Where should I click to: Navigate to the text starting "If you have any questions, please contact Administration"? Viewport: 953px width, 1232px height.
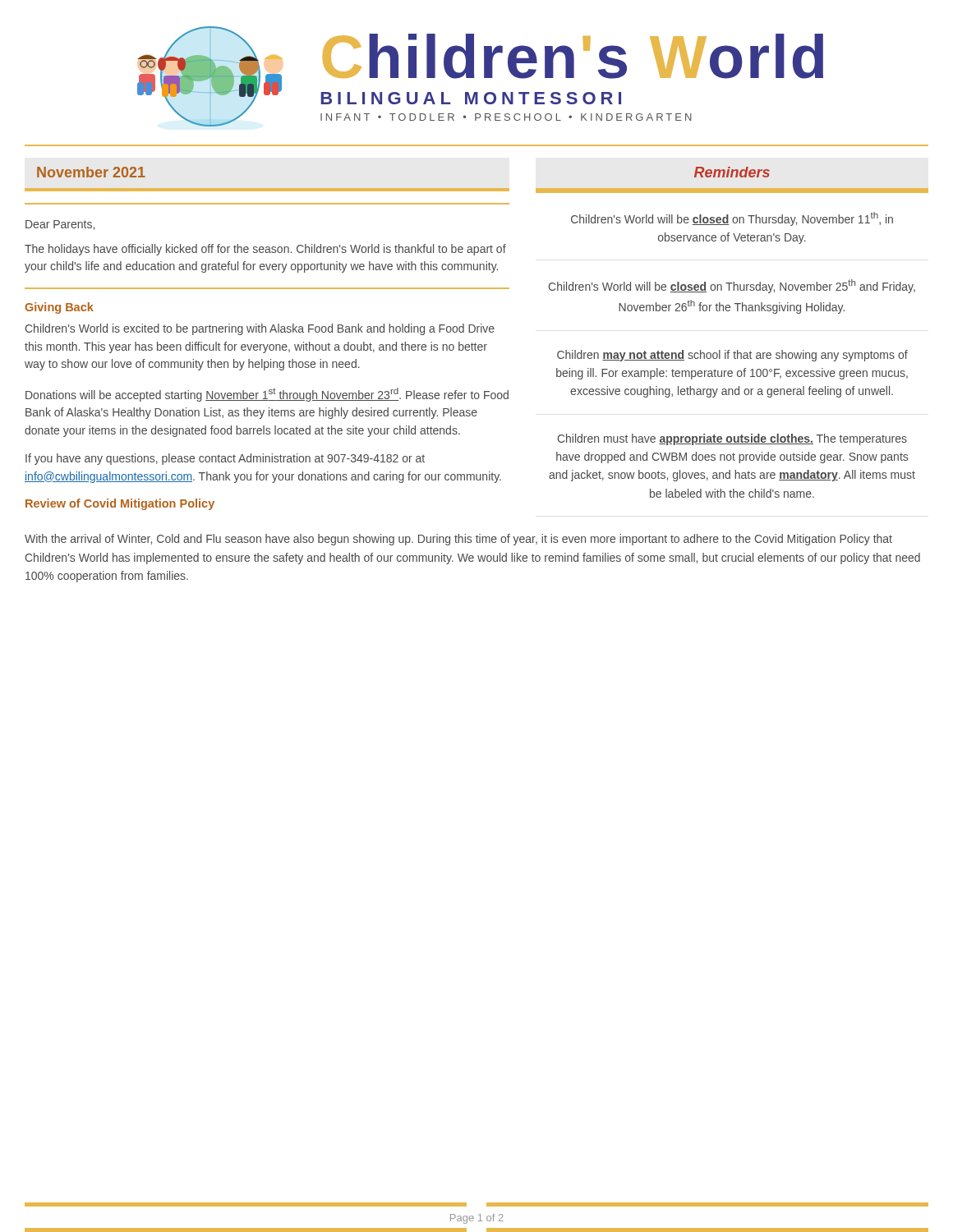point(263,467)
